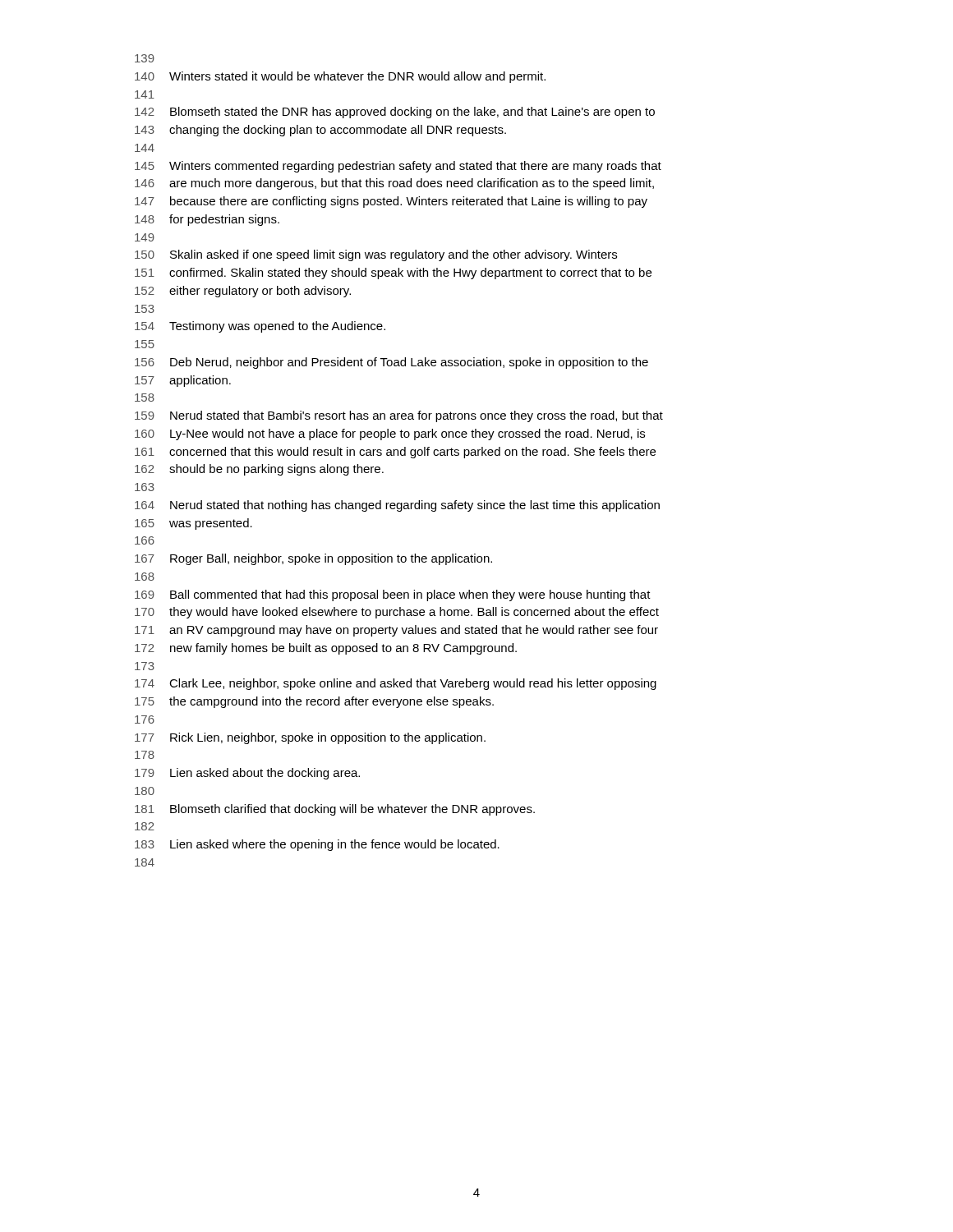Find the block on this page that starts "183 Lien asked where"

tap(476, 844)
